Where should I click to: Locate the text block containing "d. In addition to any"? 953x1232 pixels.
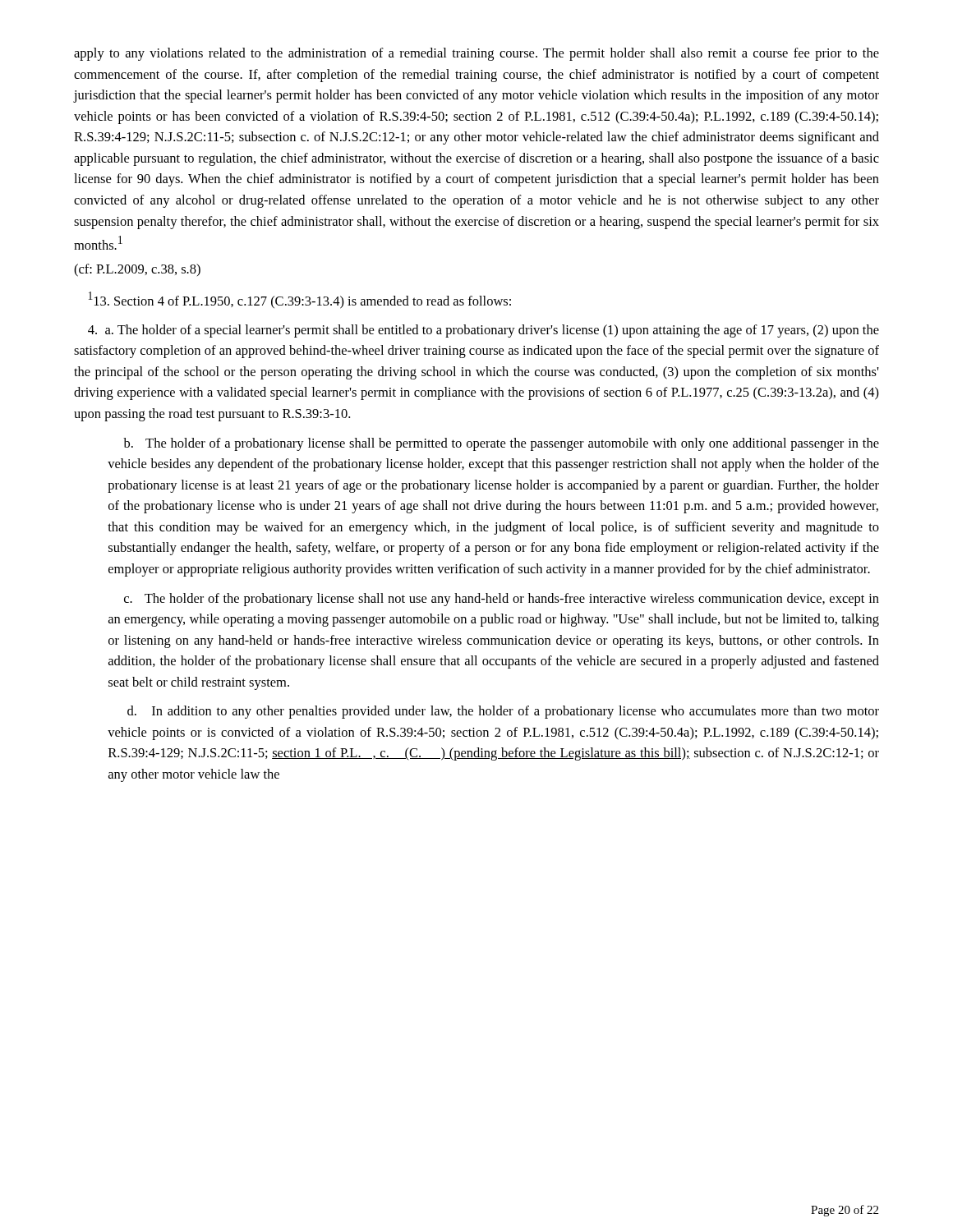pos(476,743)
